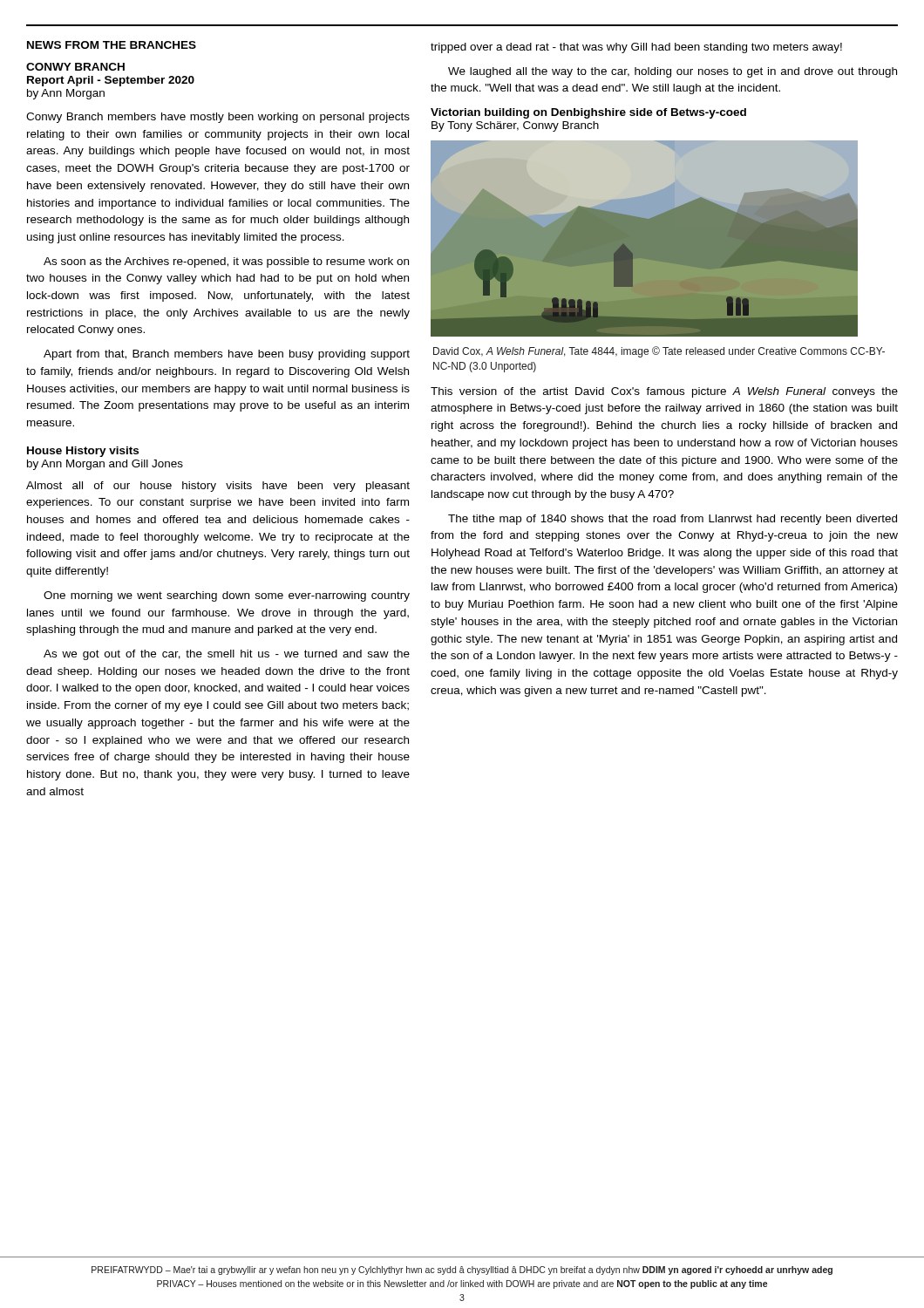
Task: Click on the element starting "As we got out of the"
Action: (x=218, y=723)
